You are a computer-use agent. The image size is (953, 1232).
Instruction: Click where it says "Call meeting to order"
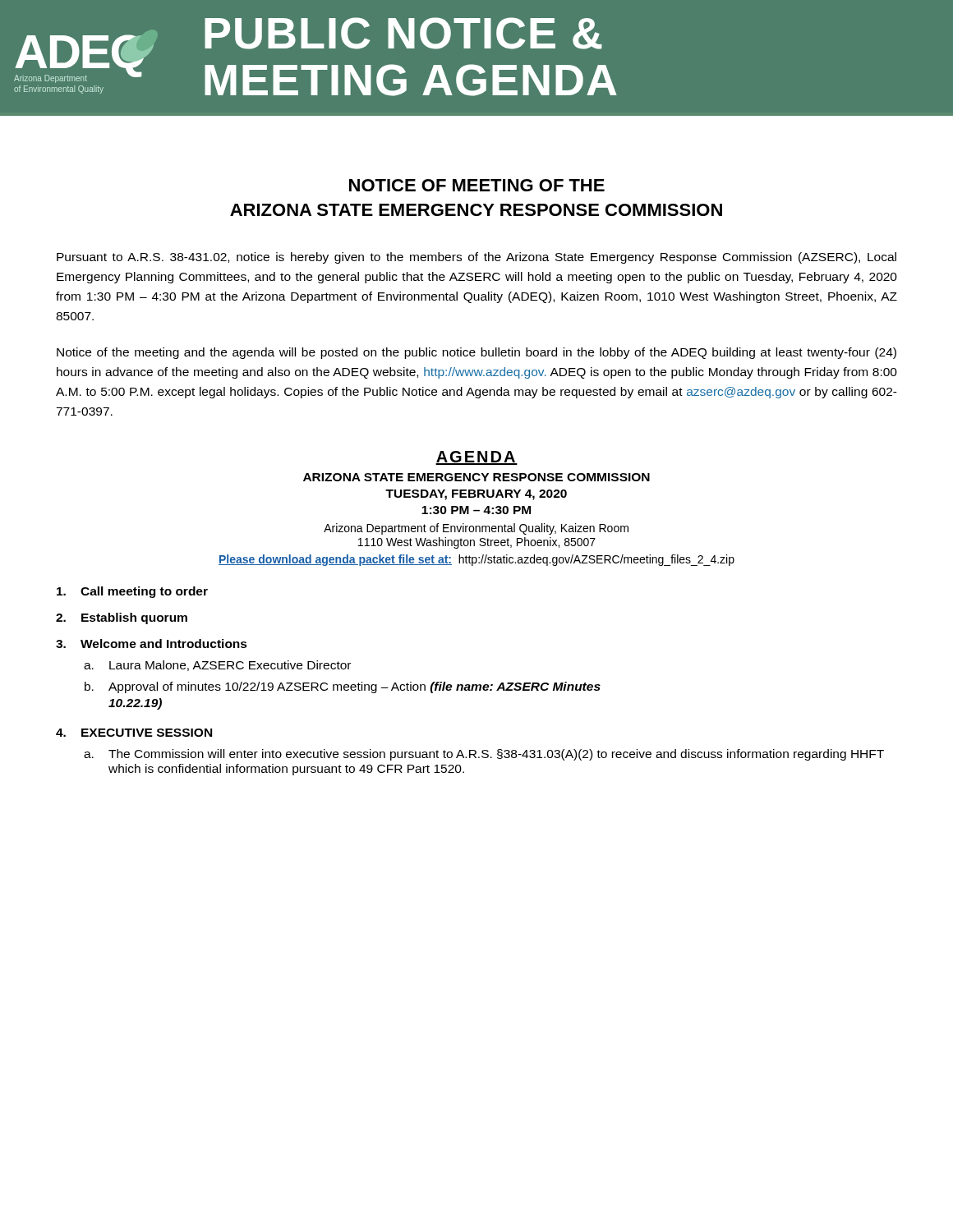(132, 591)
